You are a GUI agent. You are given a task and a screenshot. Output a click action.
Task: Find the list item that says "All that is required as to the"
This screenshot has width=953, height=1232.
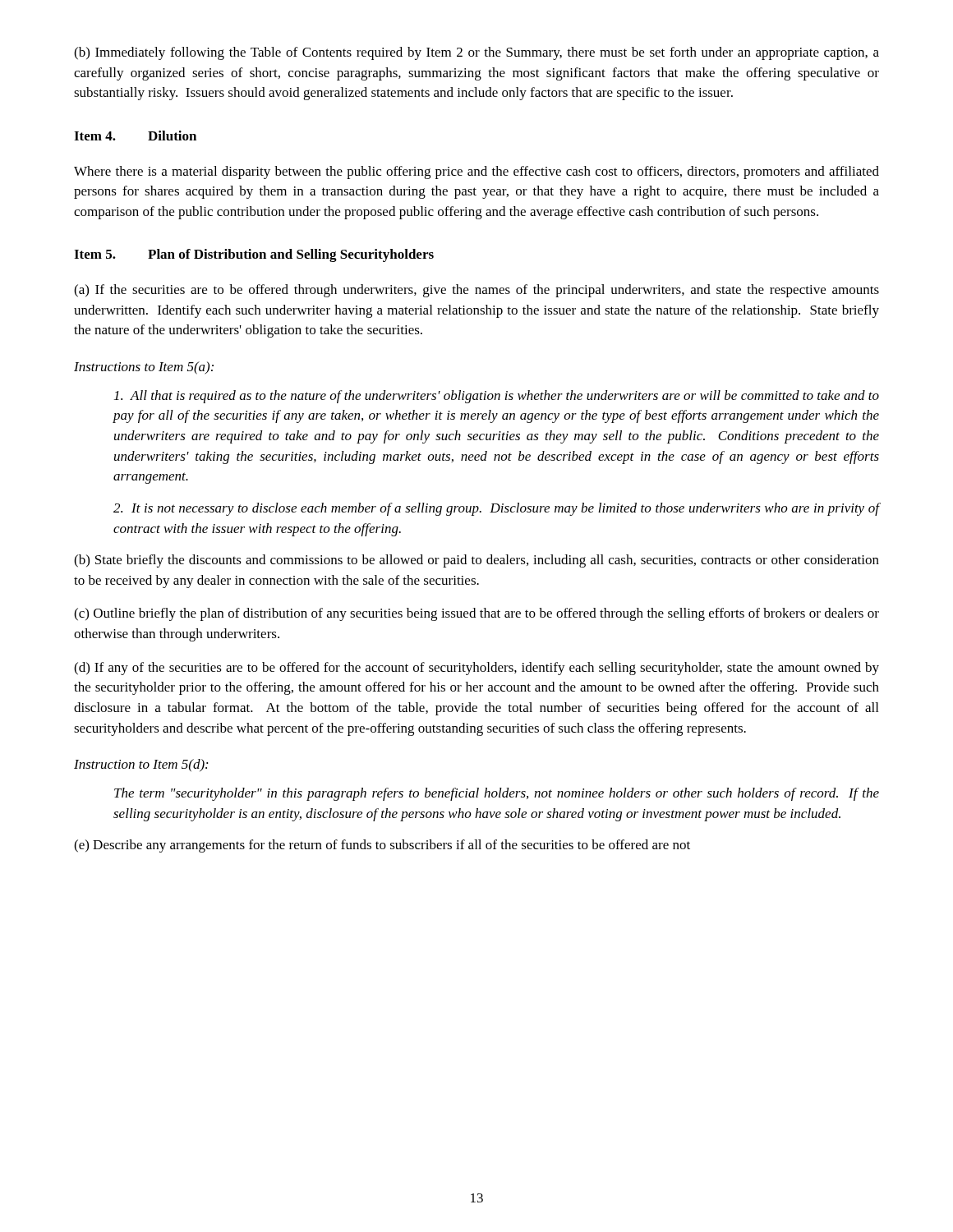pos(496,436)
